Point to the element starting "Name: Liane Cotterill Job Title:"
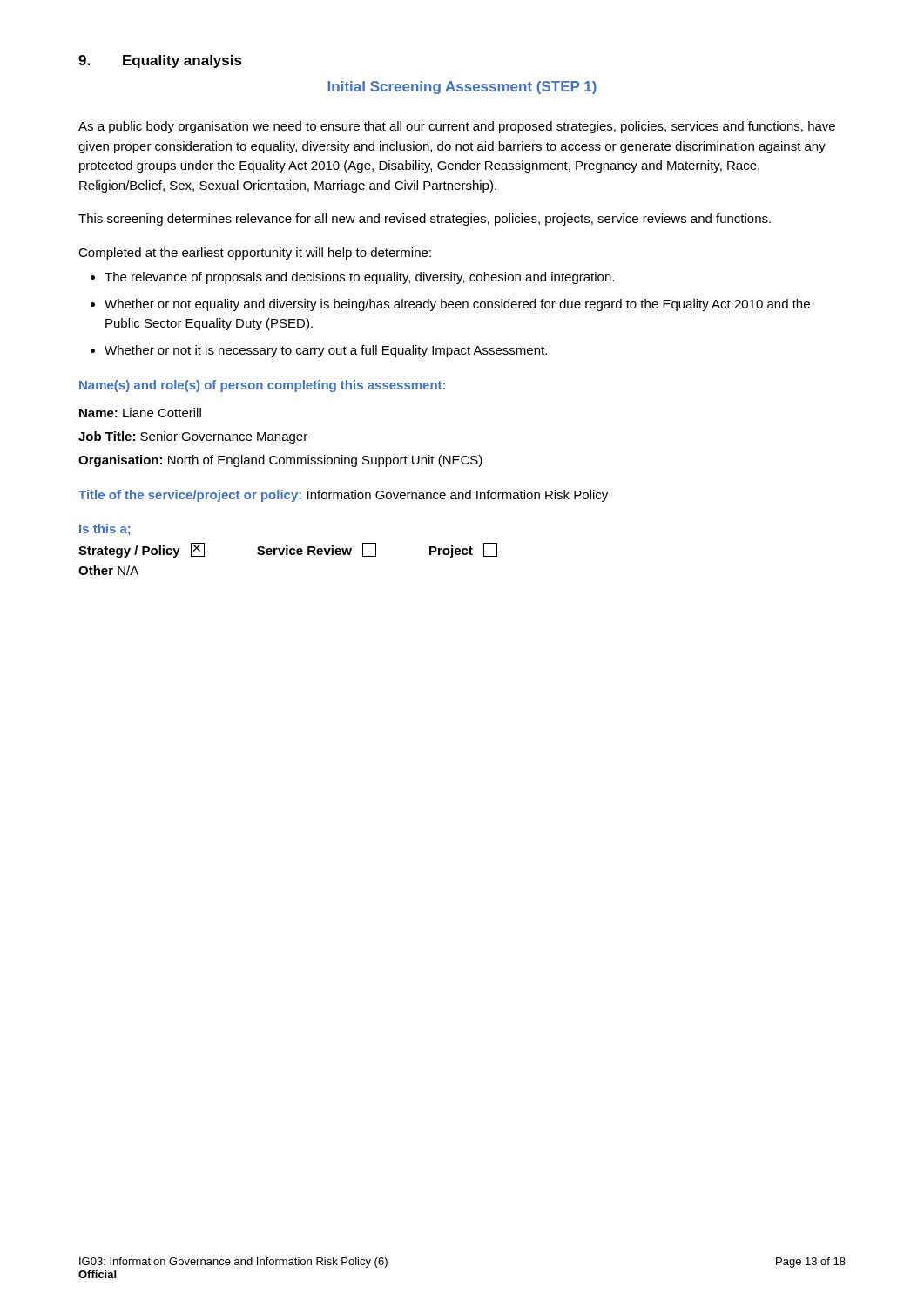 pos(281,436)
